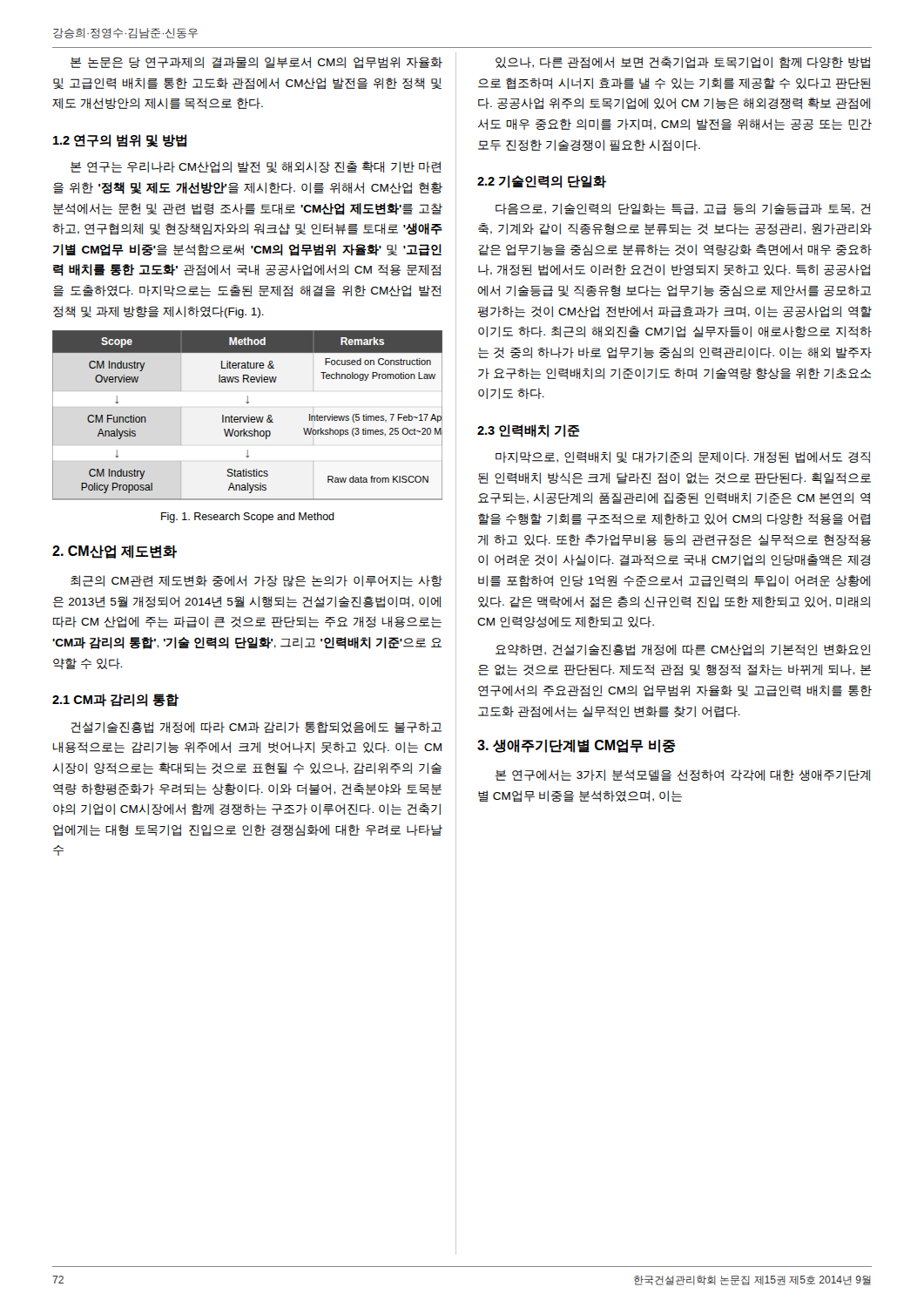Click the passage that begins "최근의 CM관련 제도변화 중에서 가장 많은 논의가 이루어지는"
The width and height of the screenshot is (924, 1307).
[x=247, y=622]
